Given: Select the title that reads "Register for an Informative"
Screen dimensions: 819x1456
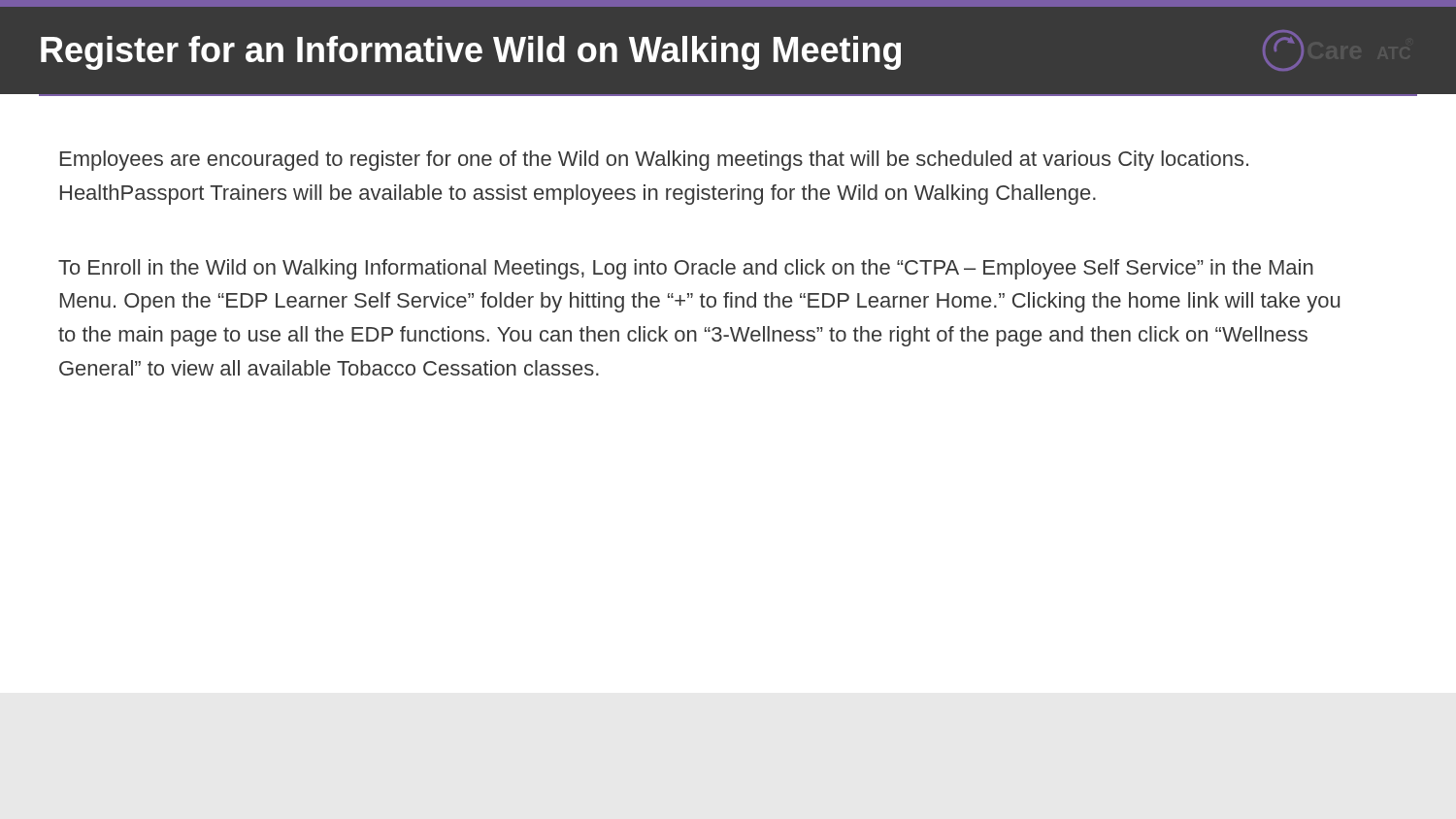Looking at the screenshot, I should point(471,50).
